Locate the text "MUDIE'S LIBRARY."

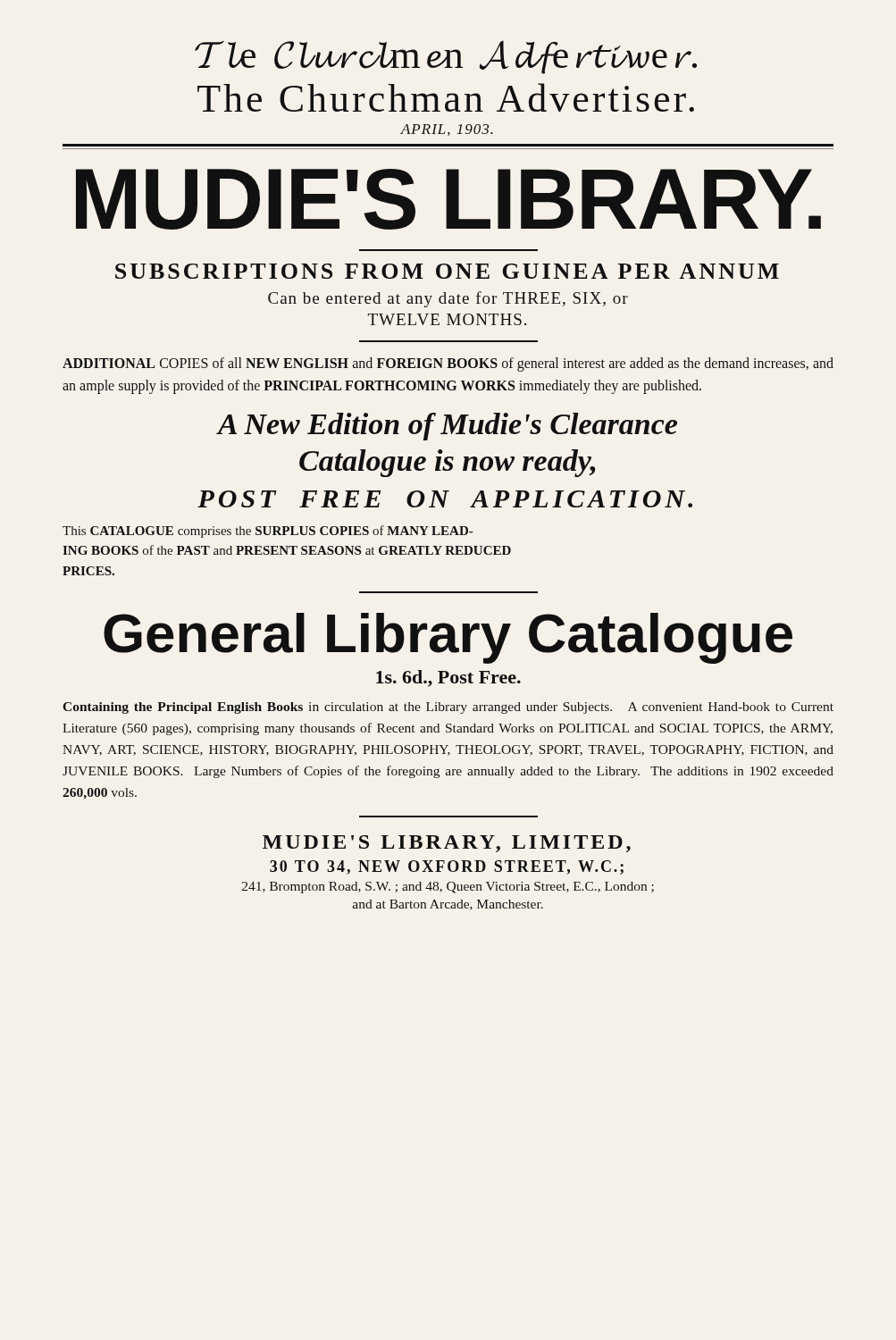tap(448, 200)
